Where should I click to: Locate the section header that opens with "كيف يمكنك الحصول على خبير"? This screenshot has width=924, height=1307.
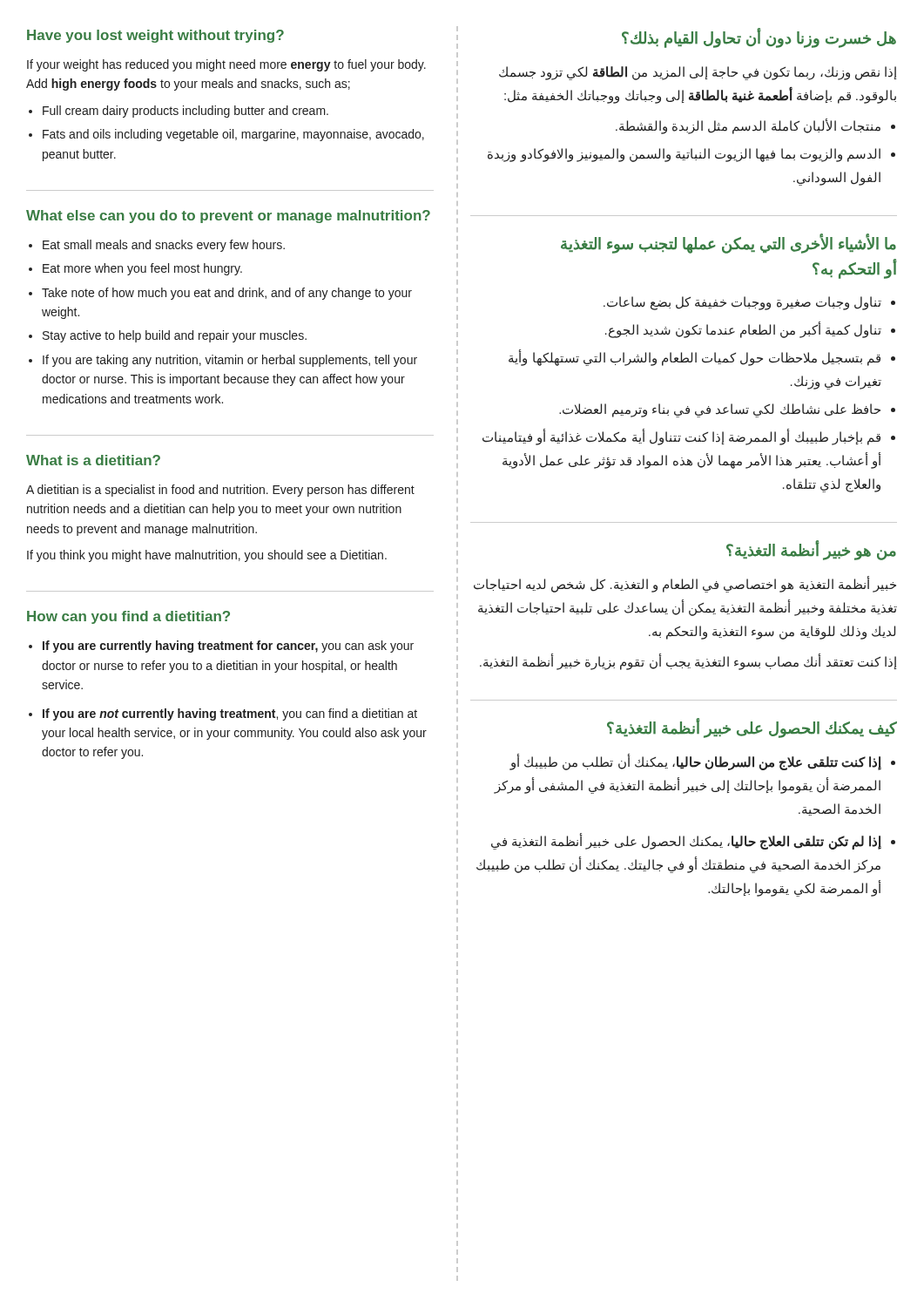coord(752,729)
